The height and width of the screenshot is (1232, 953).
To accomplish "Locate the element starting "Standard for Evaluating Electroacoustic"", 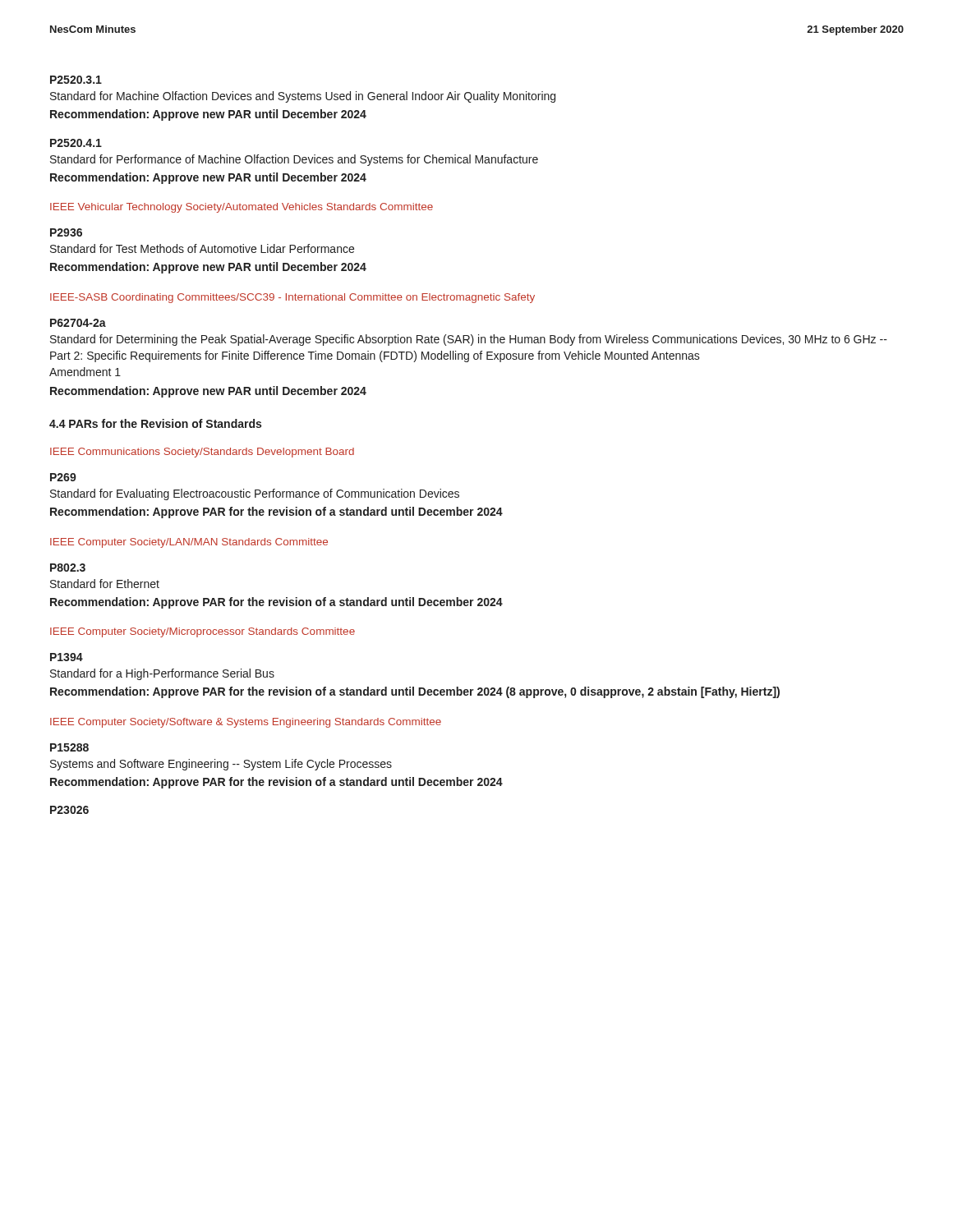I will pos(254,494).
